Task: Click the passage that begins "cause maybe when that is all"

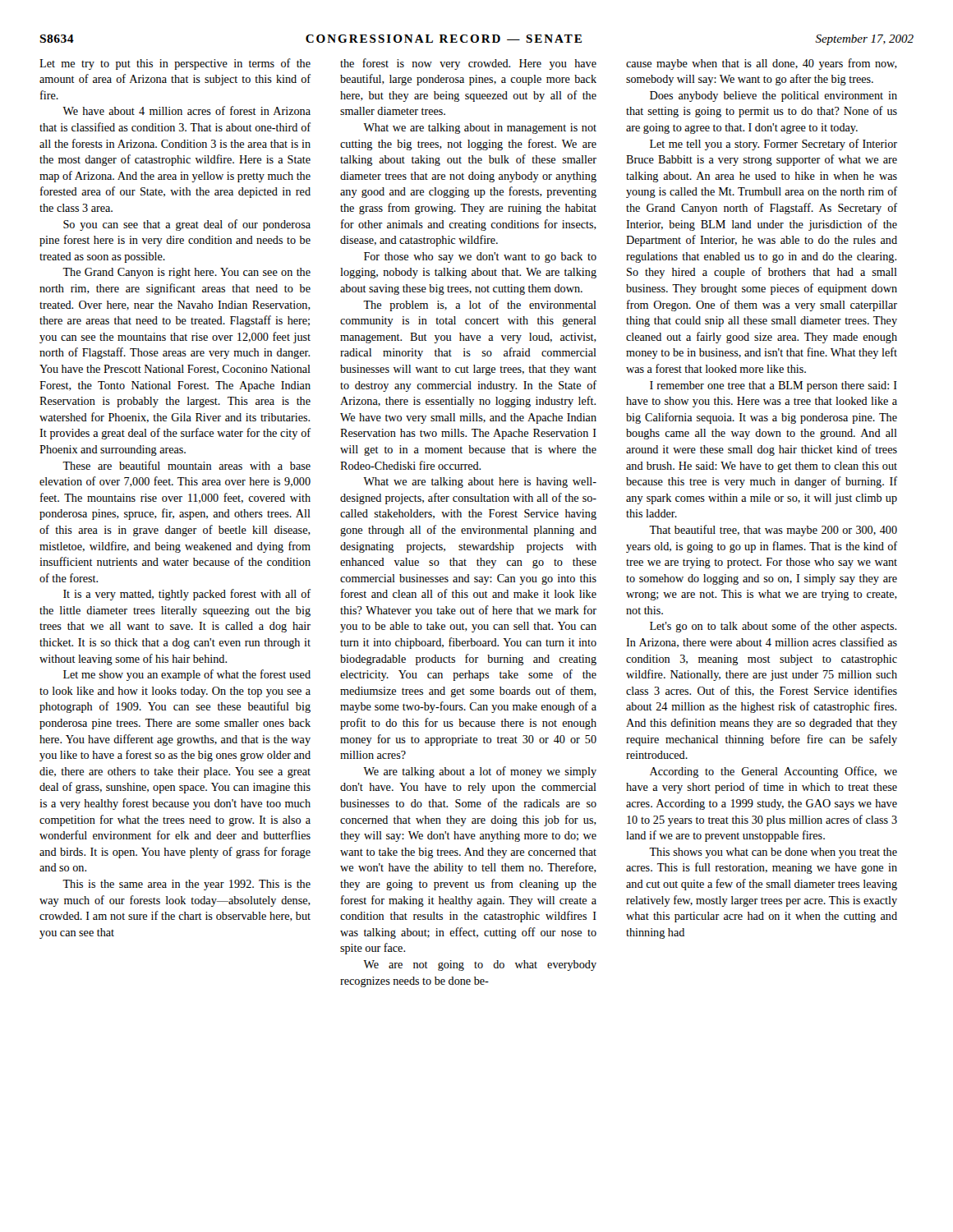Action: point(762,498)
